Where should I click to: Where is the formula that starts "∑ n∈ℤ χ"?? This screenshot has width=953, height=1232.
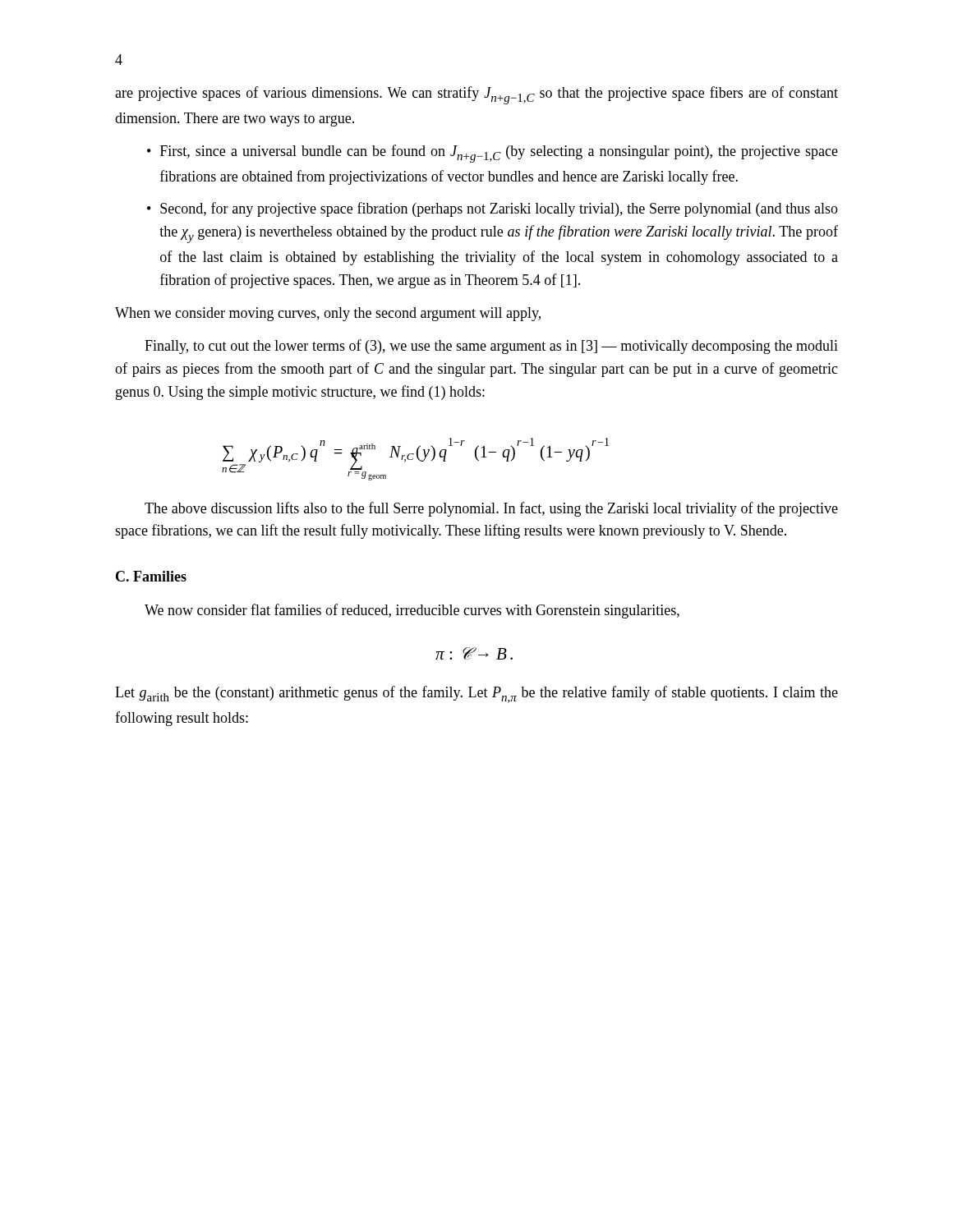[476, 451]
